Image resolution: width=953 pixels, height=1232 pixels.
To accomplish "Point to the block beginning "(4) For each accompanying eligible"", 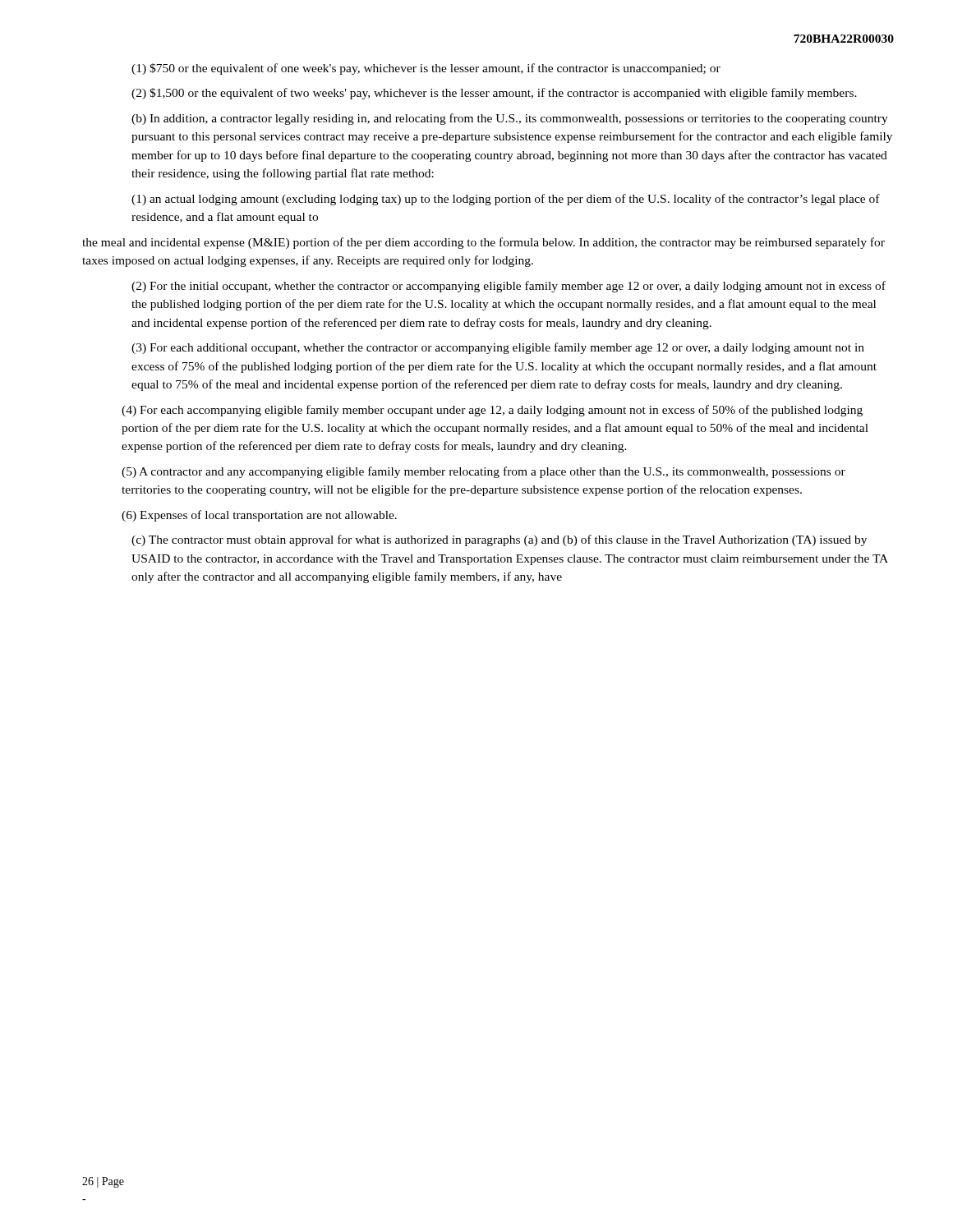I will 508,428.
